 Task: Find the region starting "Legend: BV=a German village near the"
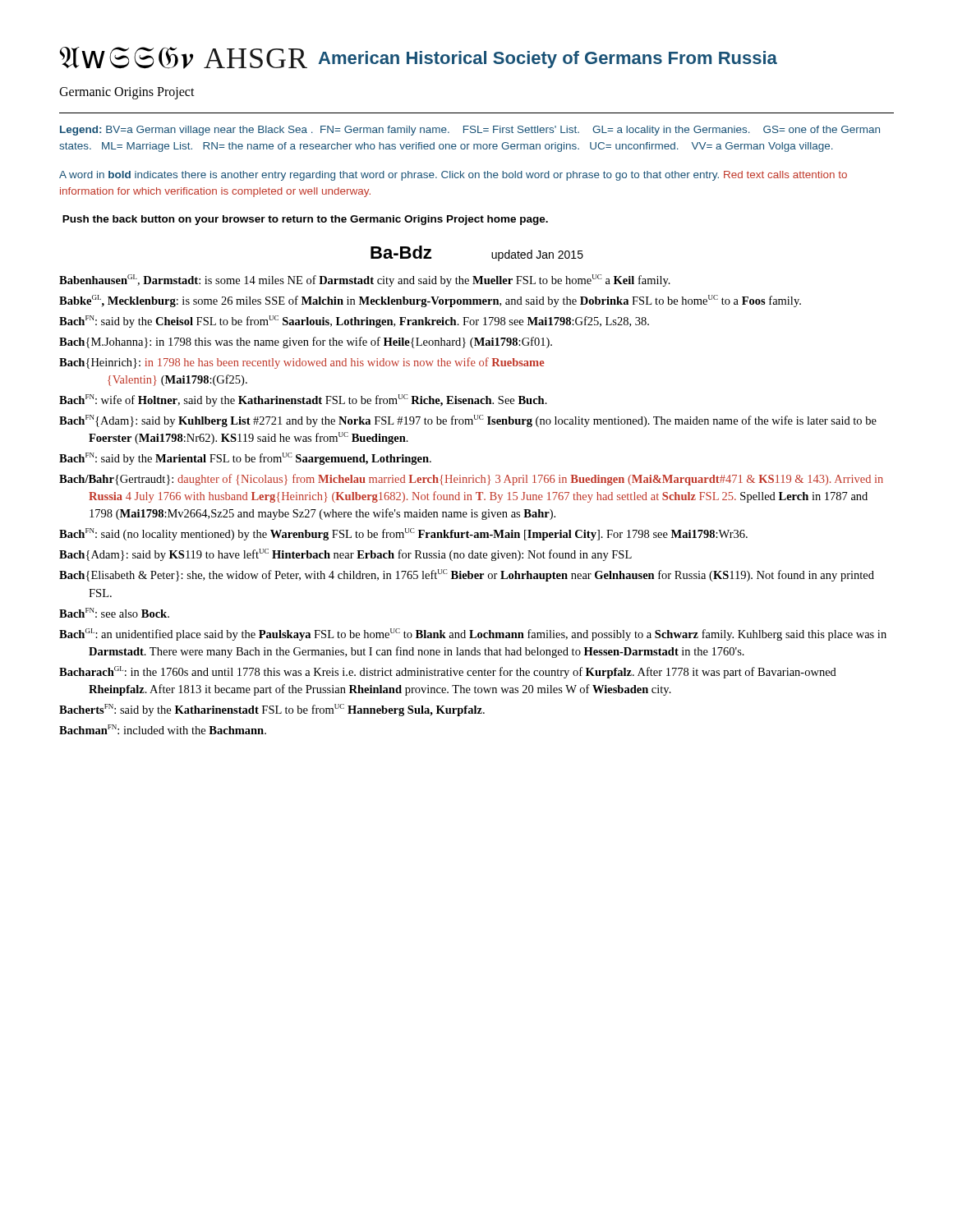[x=470, y=138]
